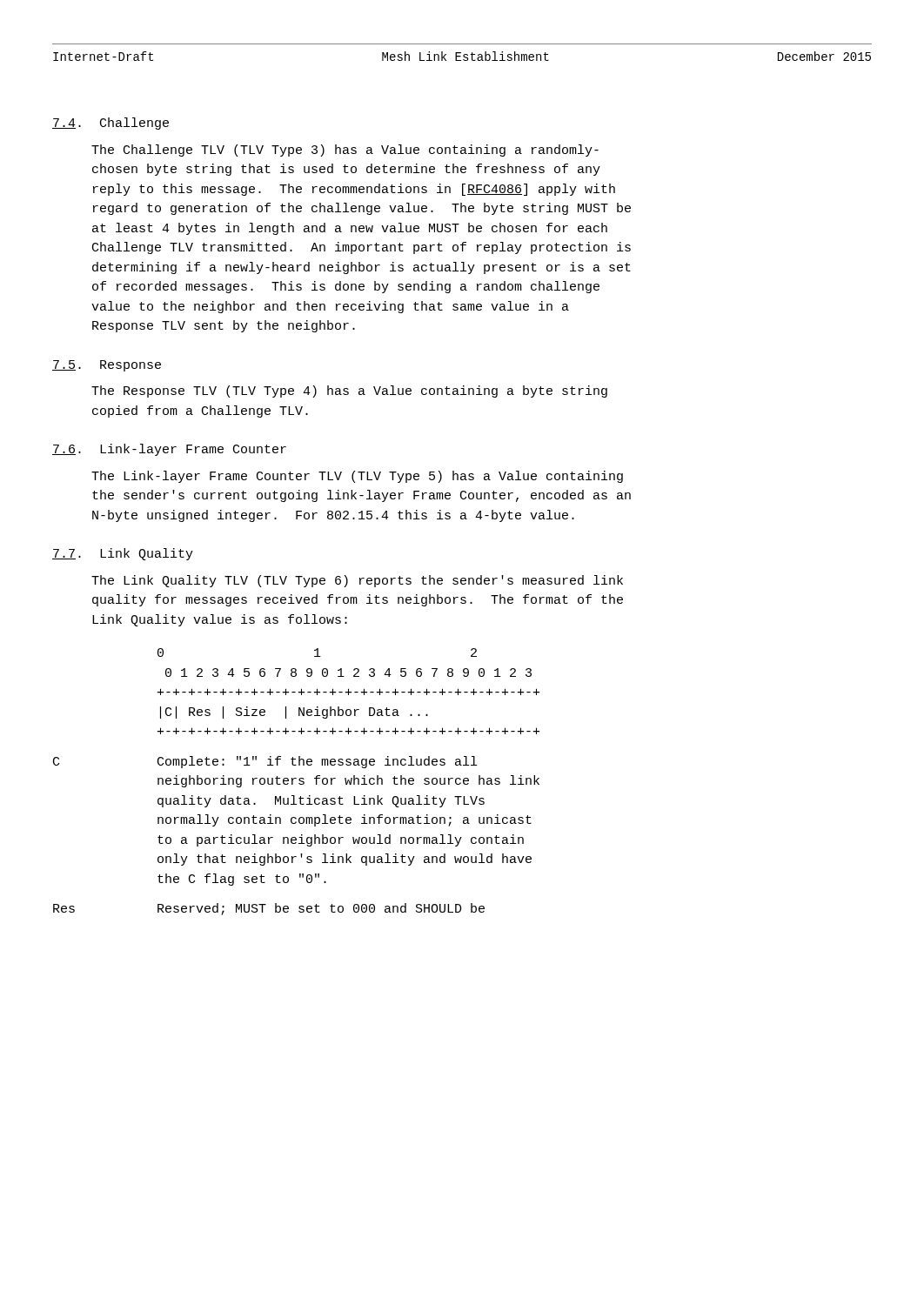The width and height of the screenshot is (924, 1305).
Task: Click on the region starting "The Response TLV (TLV Type 4) has"
Action: [x=350, y=402]
